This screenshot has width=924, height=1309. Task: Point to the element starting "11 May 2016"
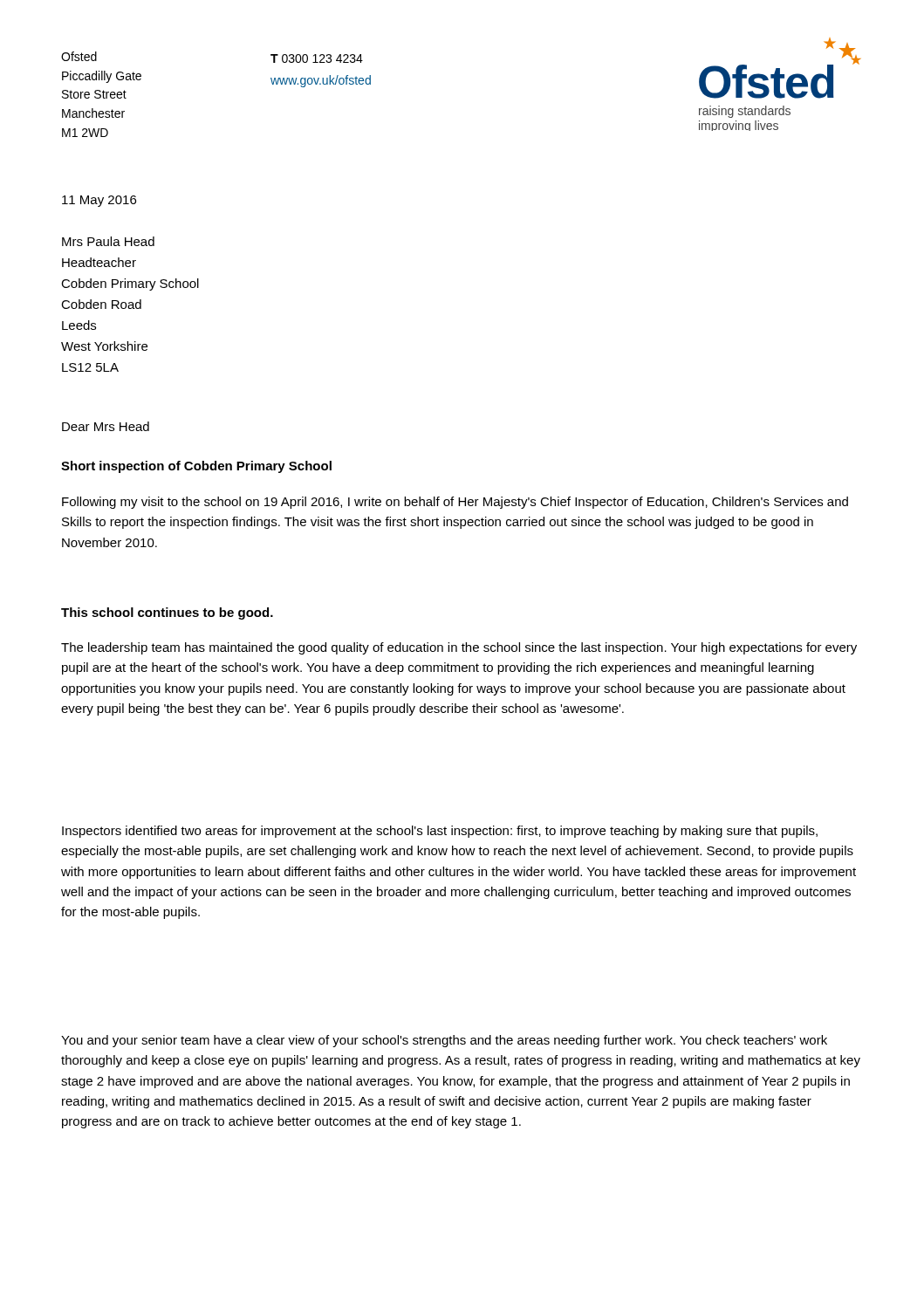point(99,199)
